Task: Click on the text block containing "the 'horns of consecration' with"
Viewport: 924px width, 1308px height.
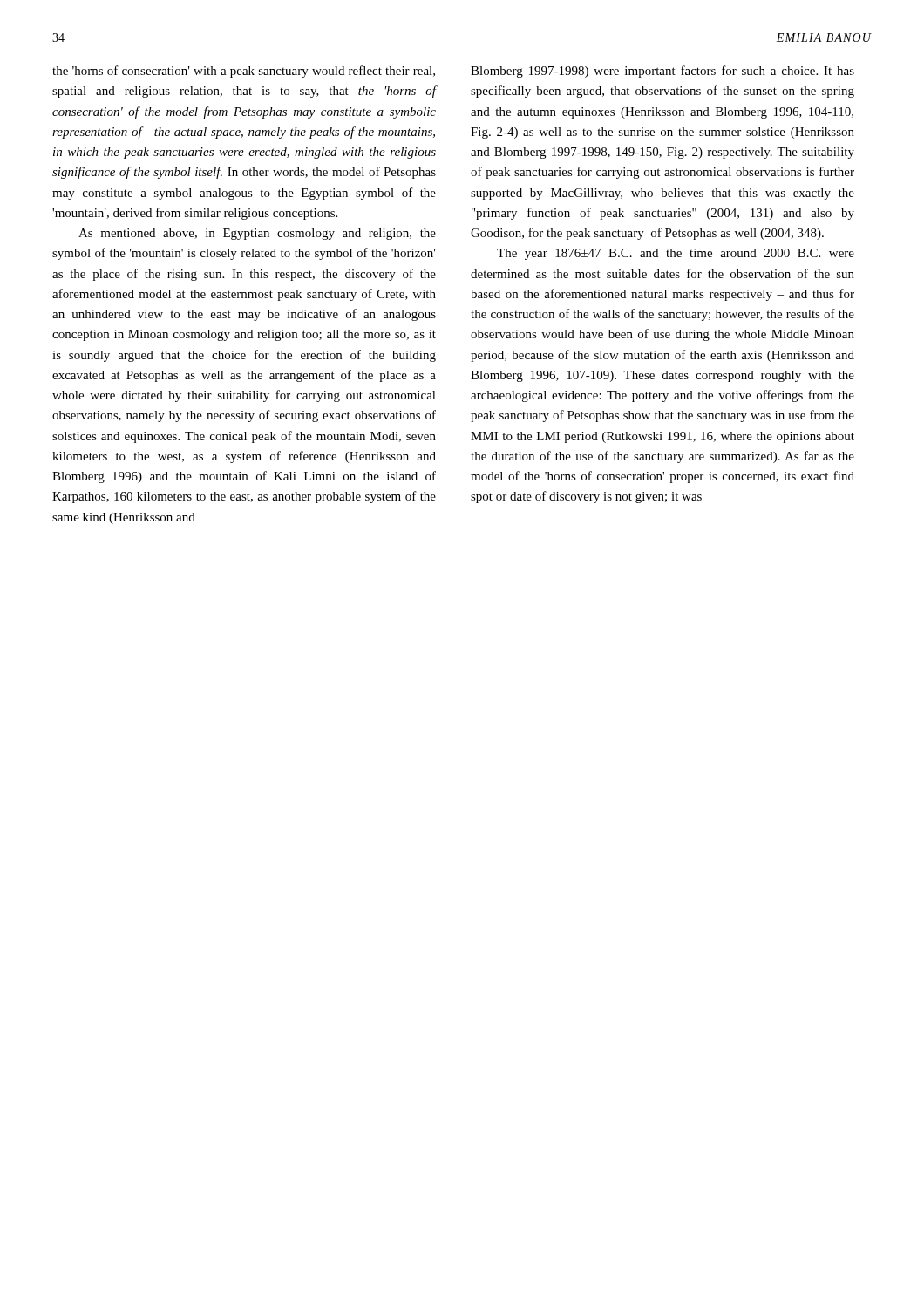Action: coord(244,294)
